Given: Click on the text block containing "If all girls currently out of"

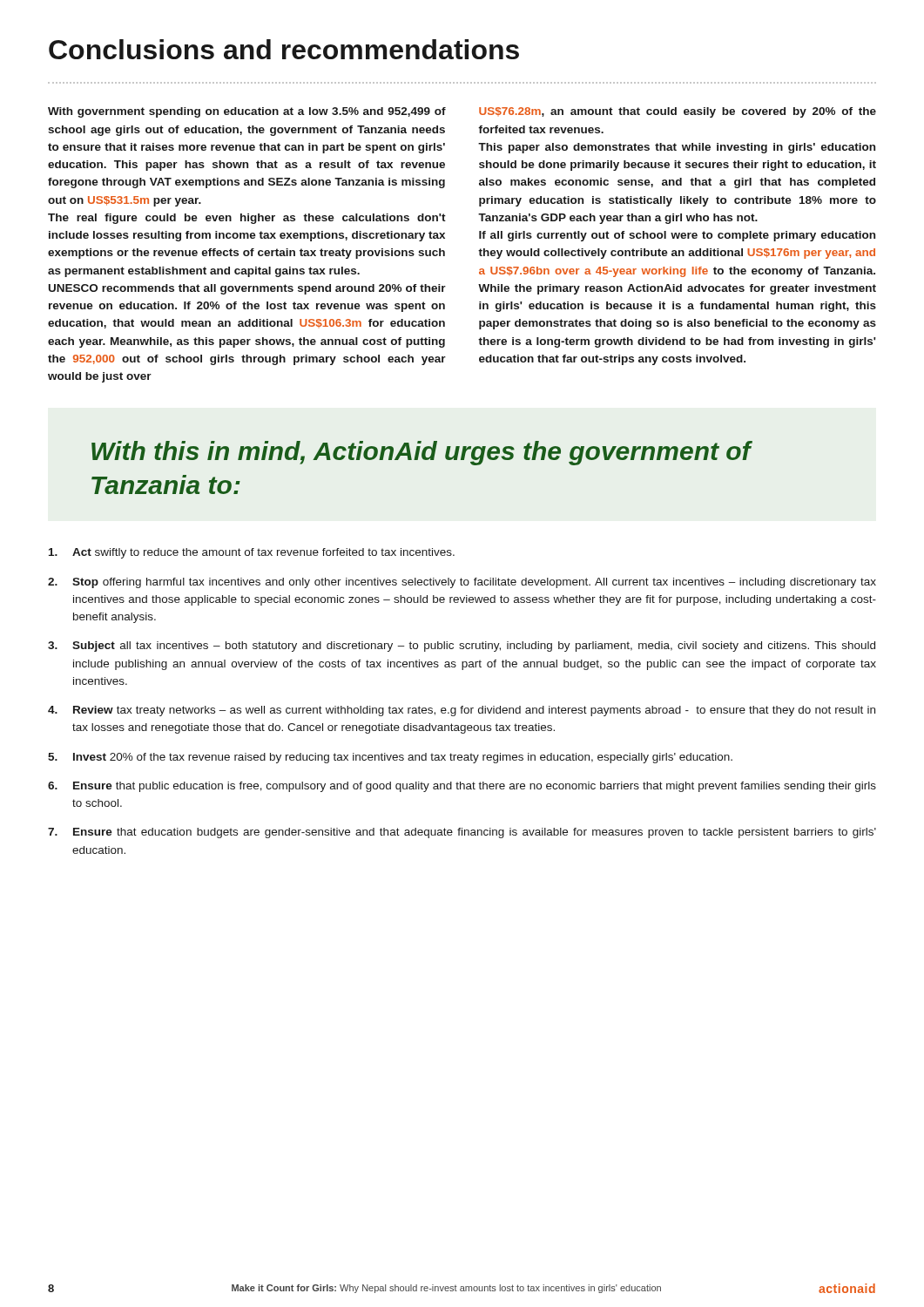Looking at the screenshot, I should pyautogui.click(x=677, y=297).
